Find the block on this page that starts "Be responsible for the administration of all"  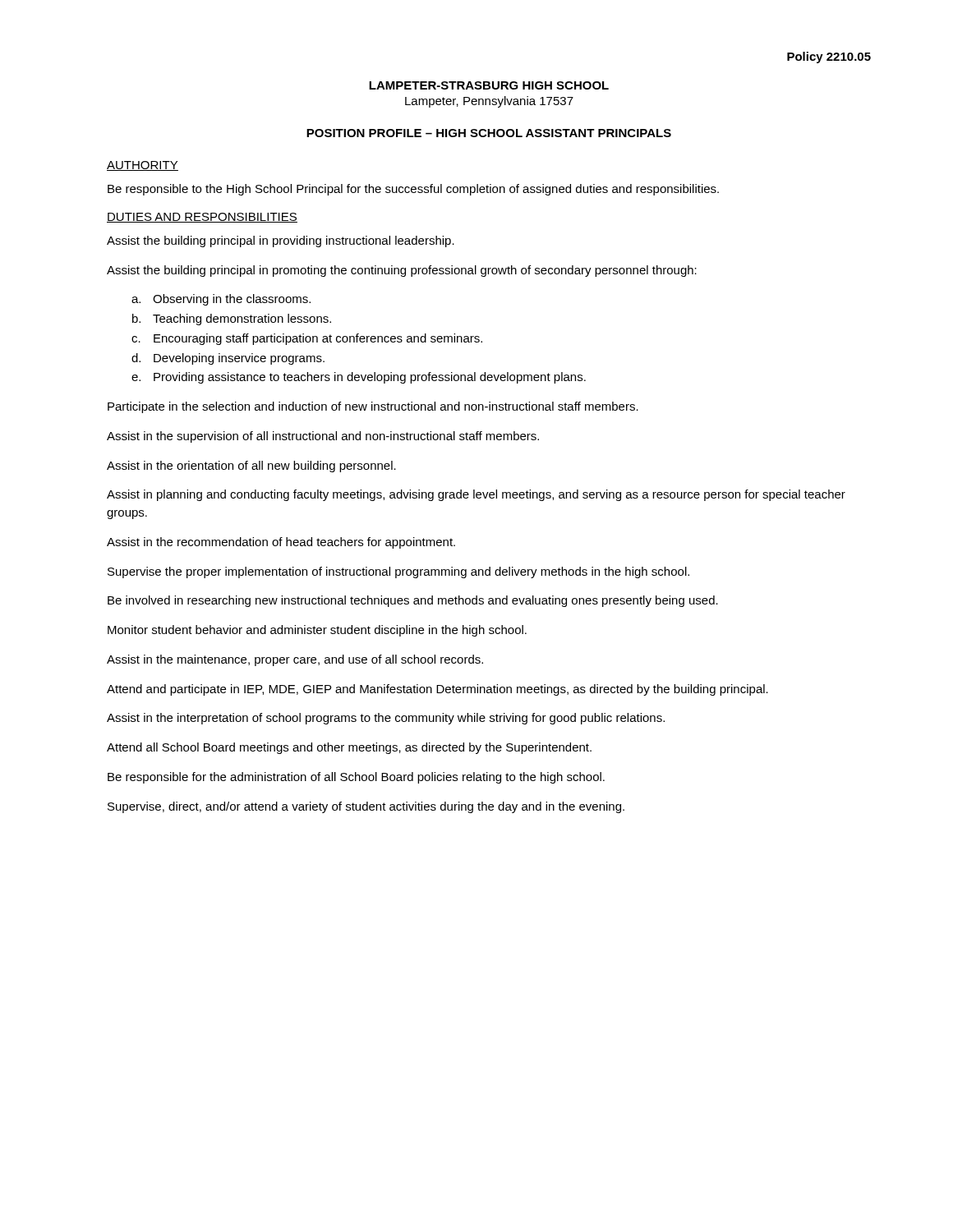[356, 776]
